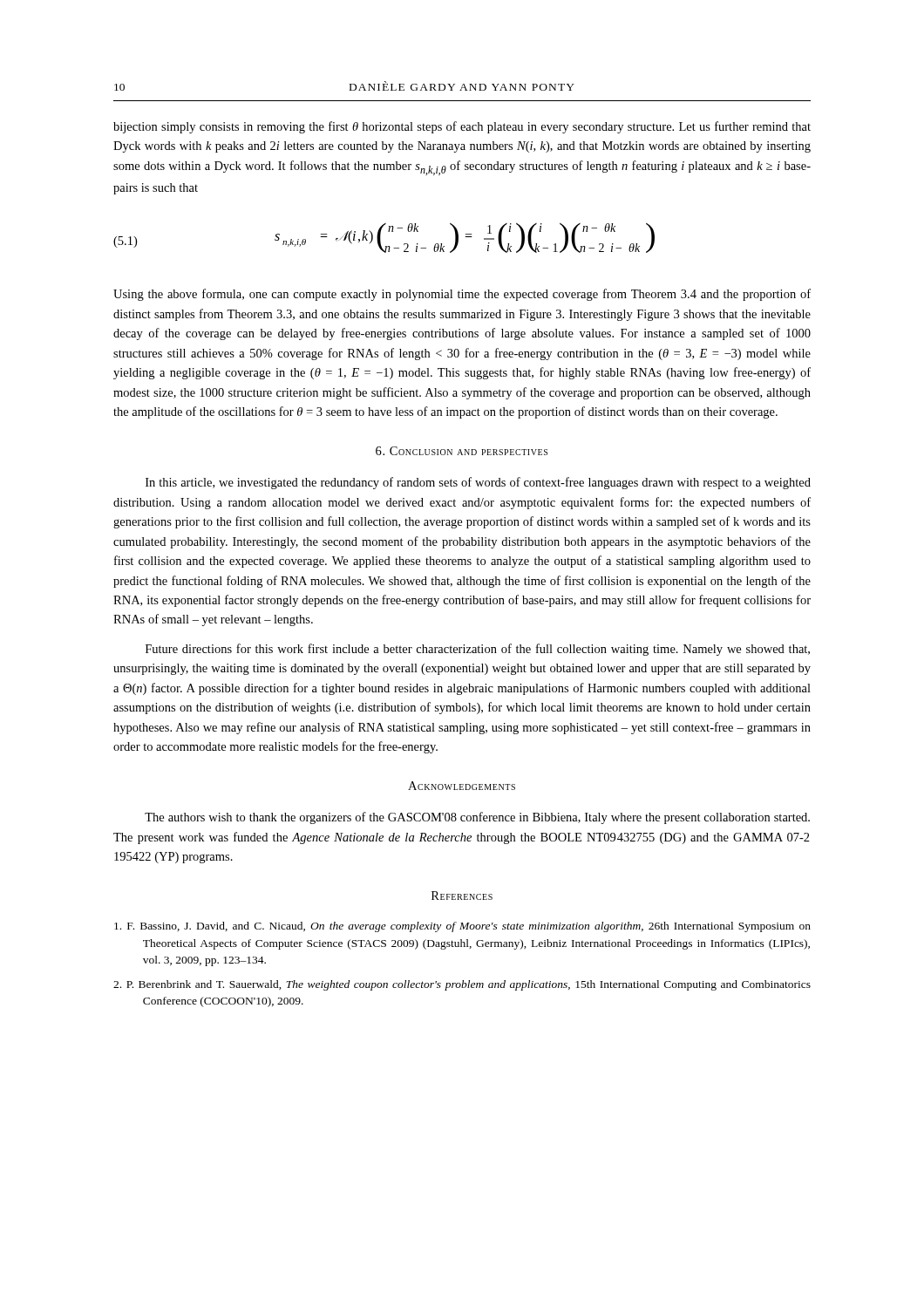
Task: Find the text block starting "6. Conclusion and perspectives"
Action: (462, 451)
